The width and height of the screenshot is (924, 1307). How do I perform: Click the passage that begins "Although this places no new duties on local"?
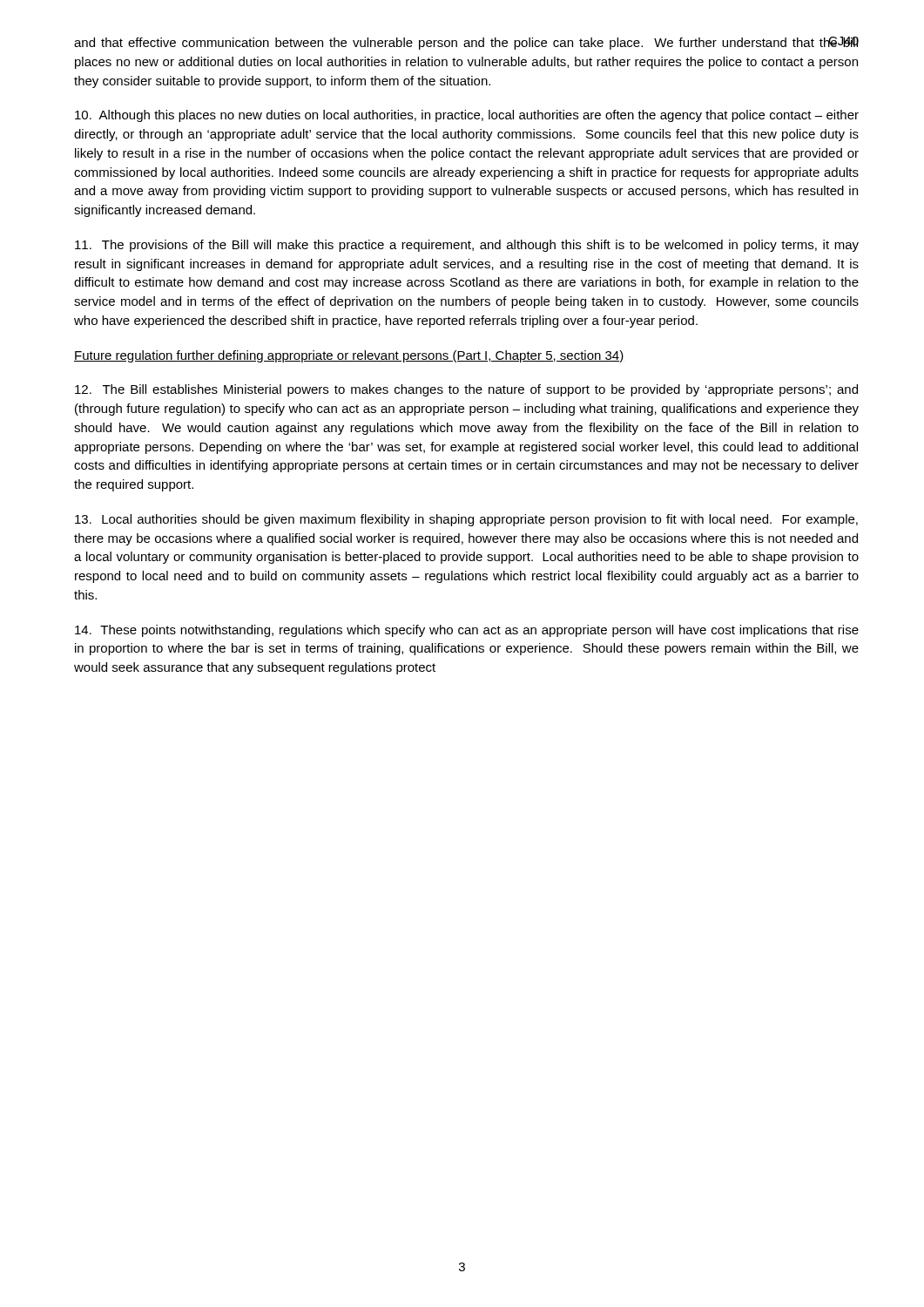466,162
